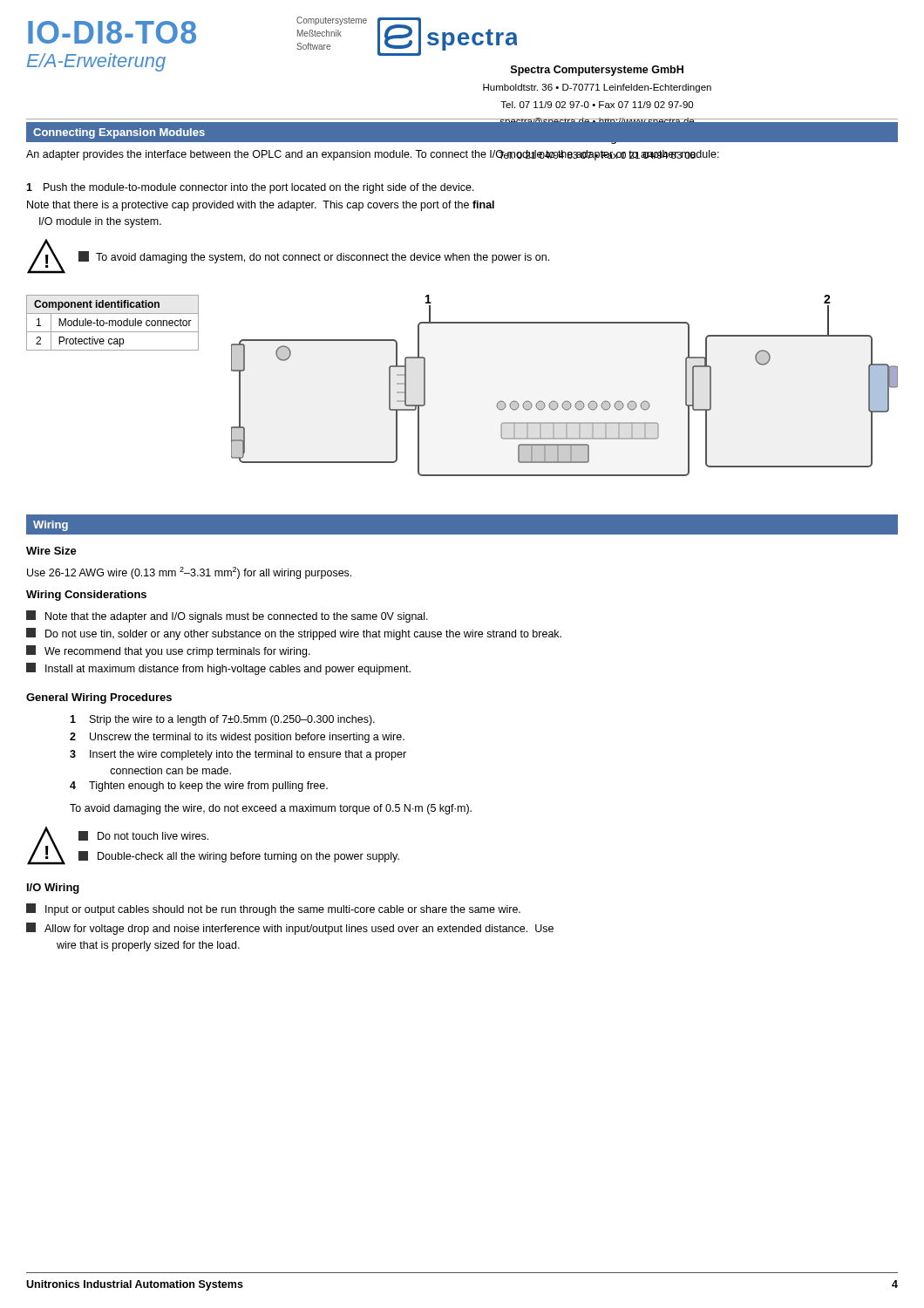Click on the block starting "IO-DI8-TO8 E/A-Erweiterung"

pyautogui.click(x=112, y=43)
